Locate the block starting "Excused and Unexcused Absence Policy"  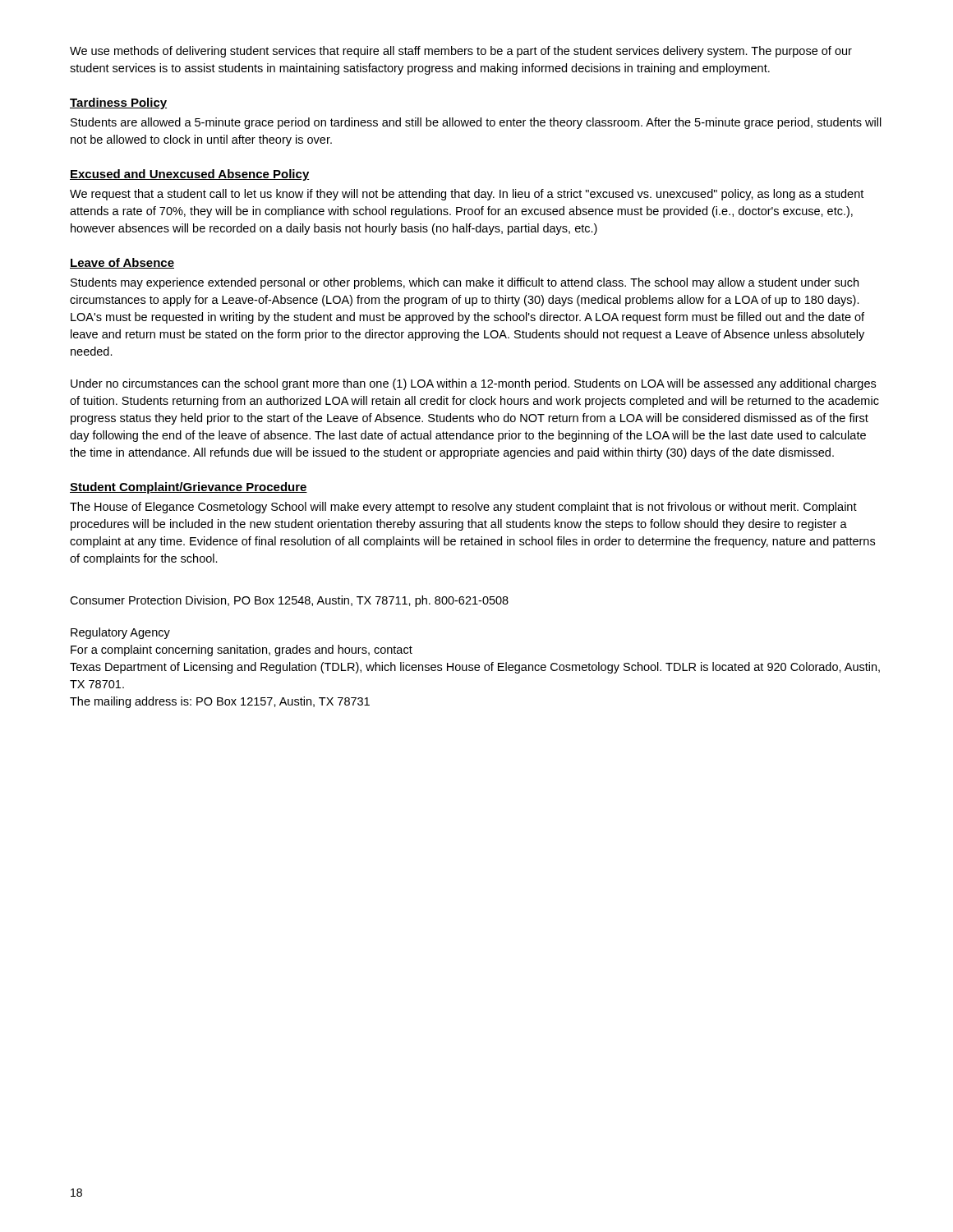(x=189, y=174)
